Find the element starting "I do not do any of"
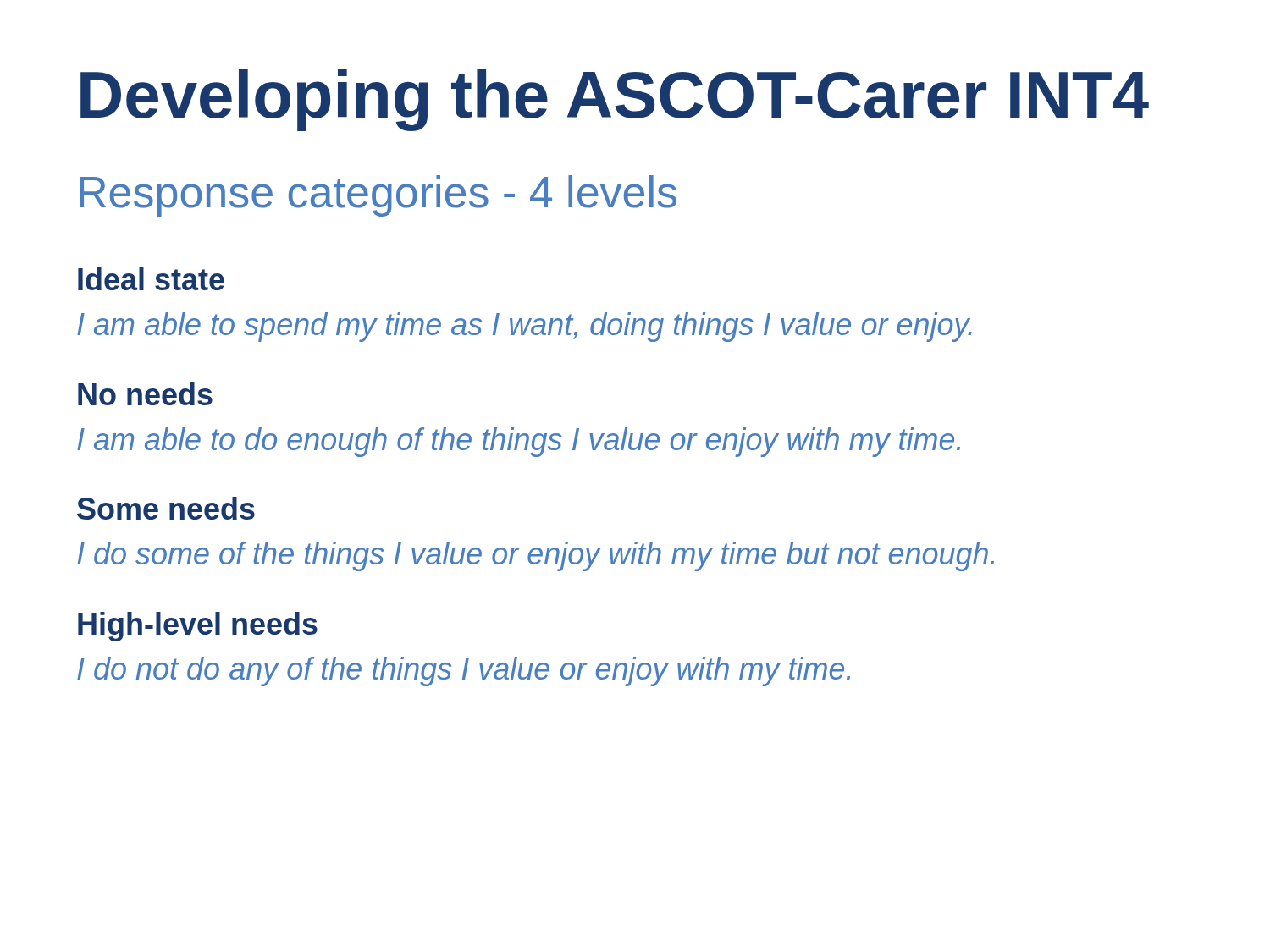1270x952 pixels. [635, 670]
